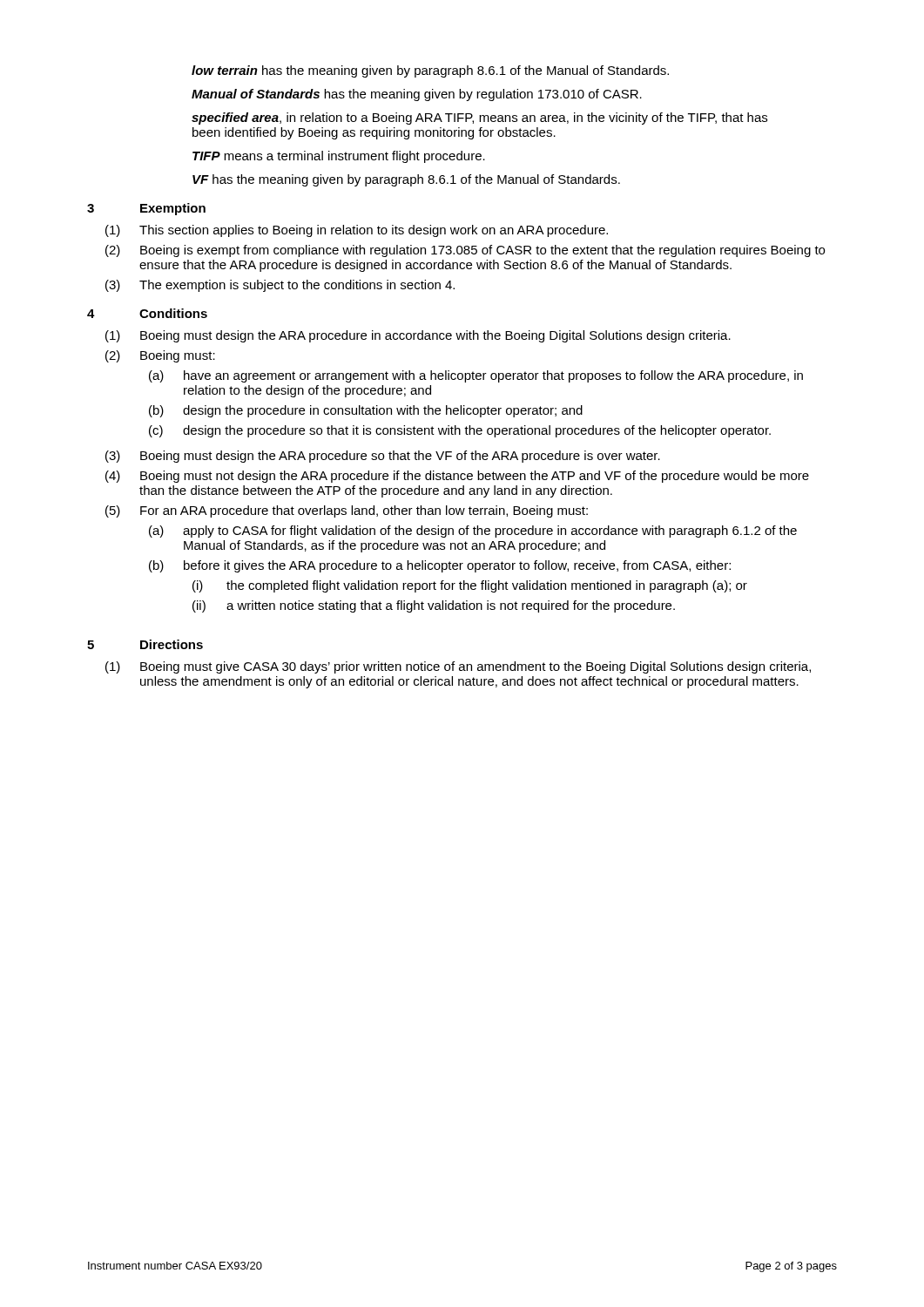Locate the text starting "(4) Boeing must"
Viewport: 924px width, 1307px height.
(462, 483)
